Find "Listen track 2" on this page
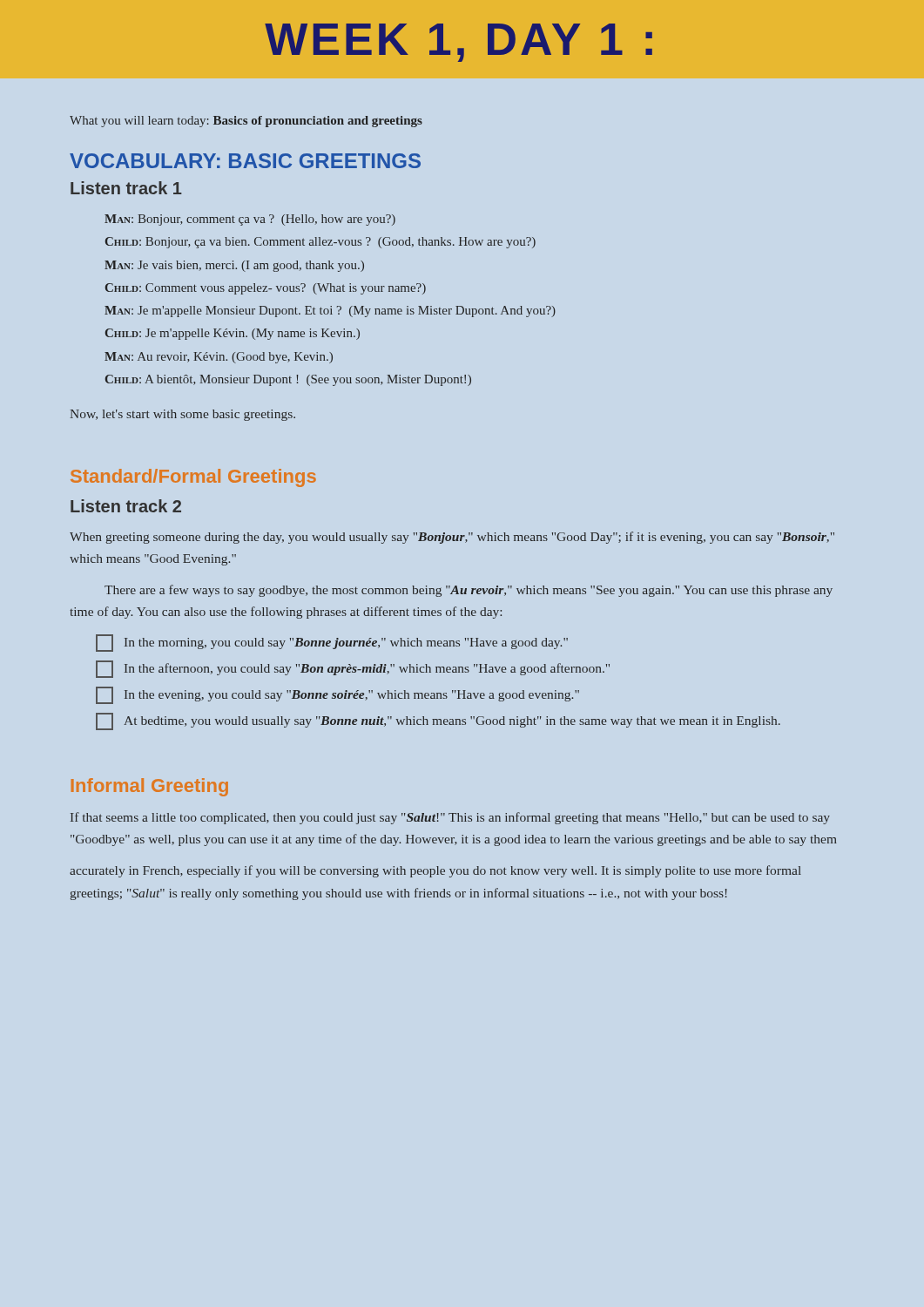The height and width of the screenshot is (1307, 924). coord(126,506)
